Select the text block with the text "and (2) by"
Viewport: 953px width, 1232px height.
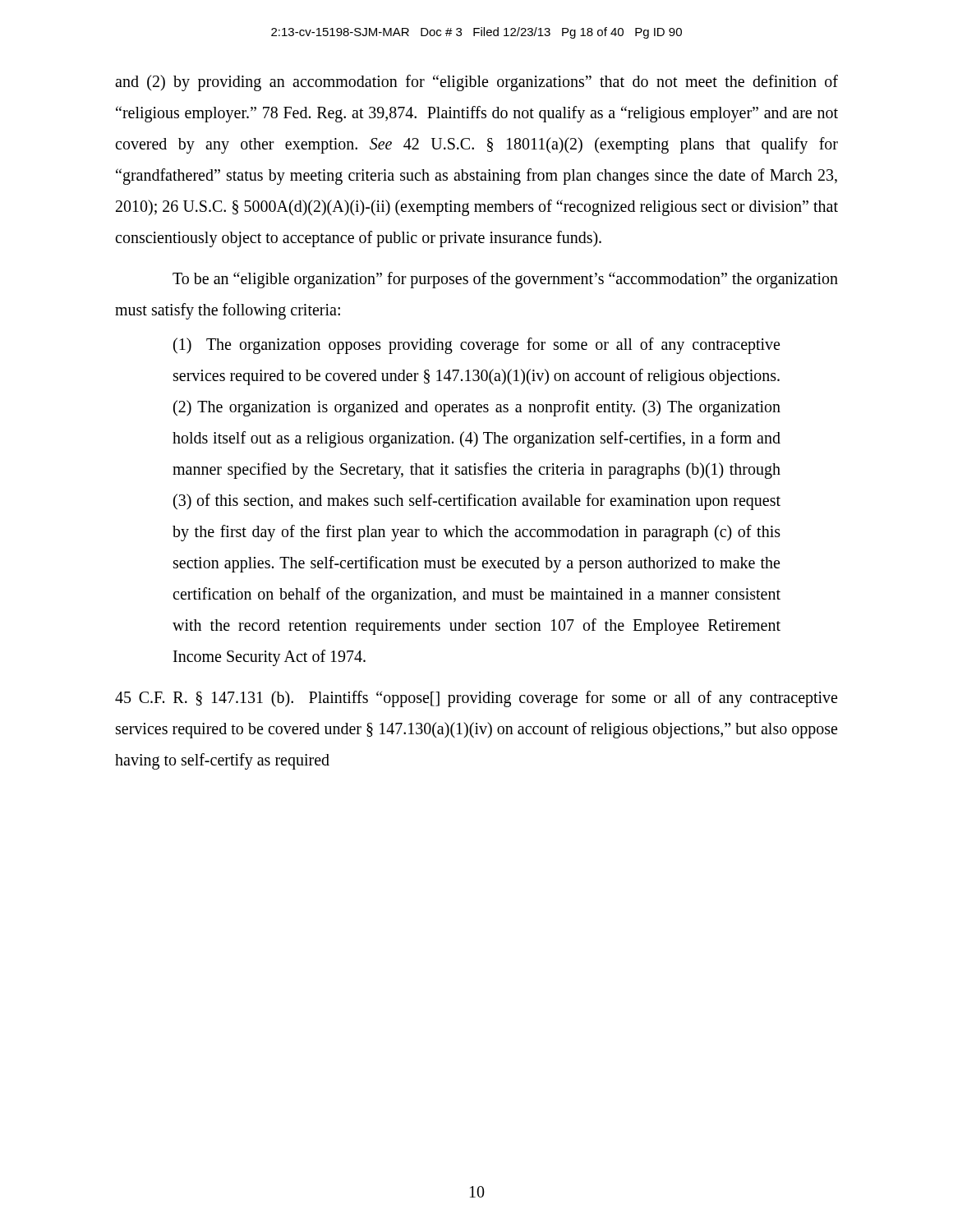[476, 159]
